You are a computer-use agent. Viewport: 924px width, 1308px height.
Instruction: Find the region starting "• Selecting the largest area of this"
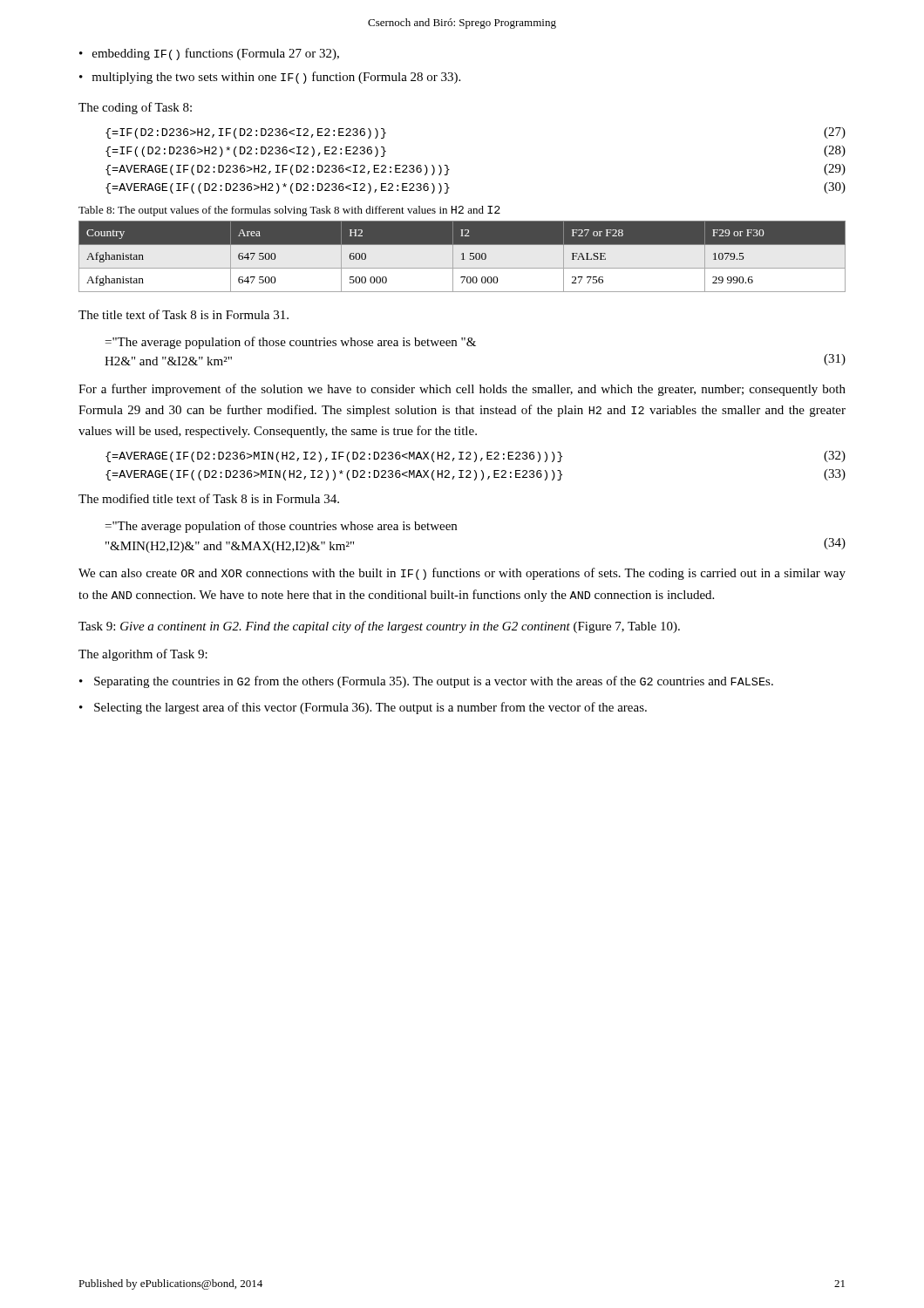tap(363, 707)
